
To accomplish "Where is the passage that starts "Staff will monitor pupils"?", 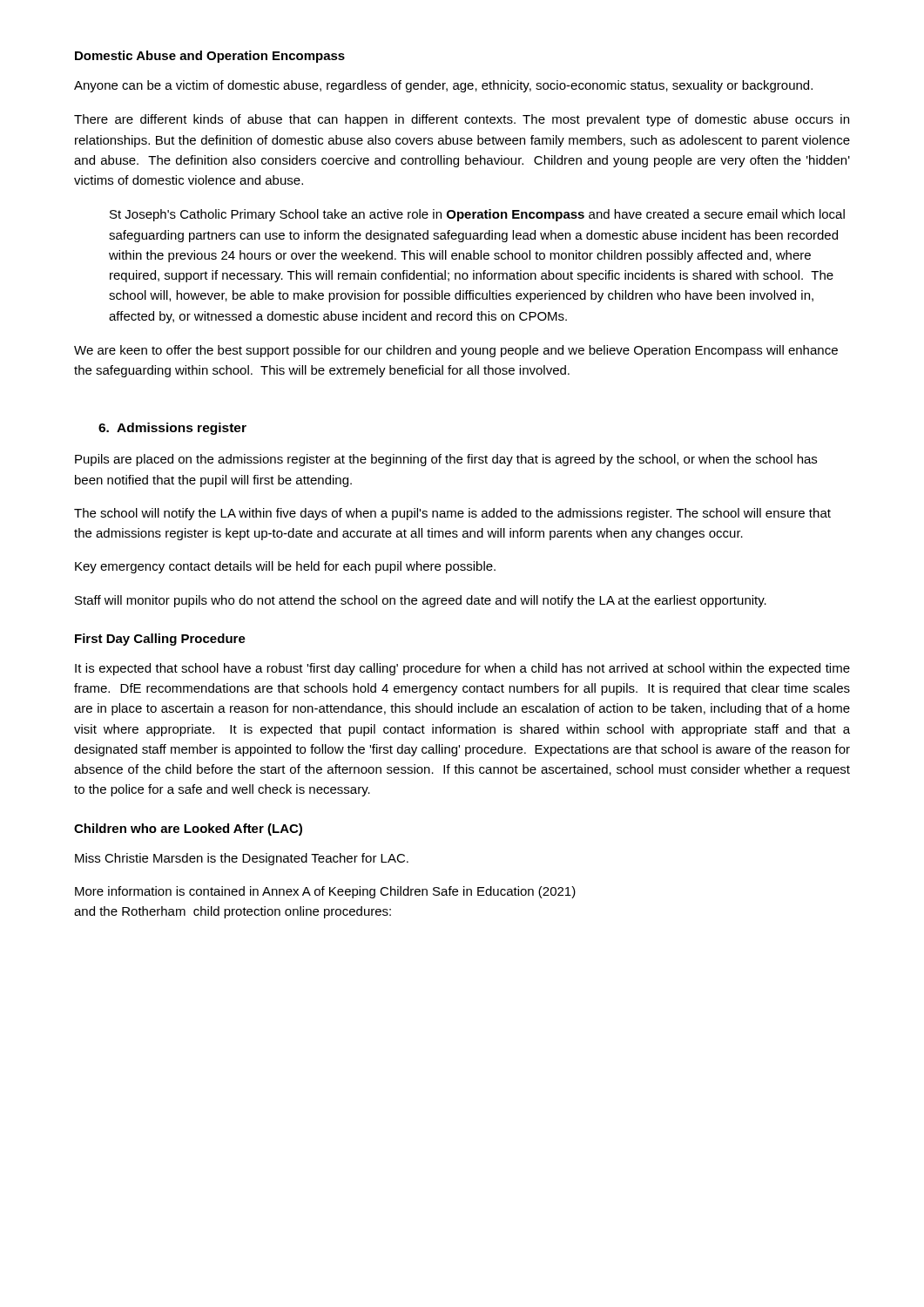I will click(x=421, y=599).
